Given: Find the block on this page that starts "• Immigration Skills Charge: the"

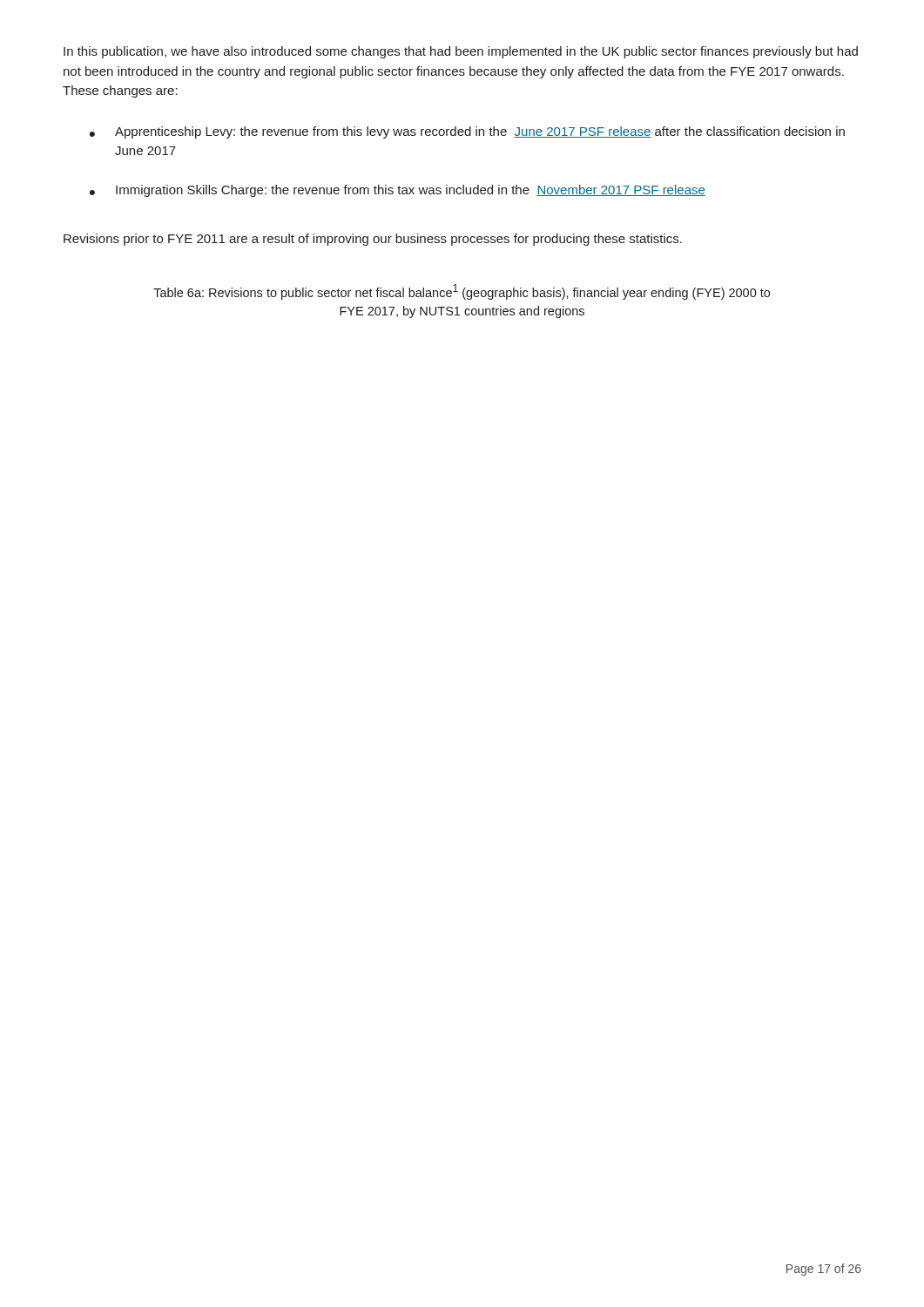Looking at the screenshot, I should (x=475, y=192).
